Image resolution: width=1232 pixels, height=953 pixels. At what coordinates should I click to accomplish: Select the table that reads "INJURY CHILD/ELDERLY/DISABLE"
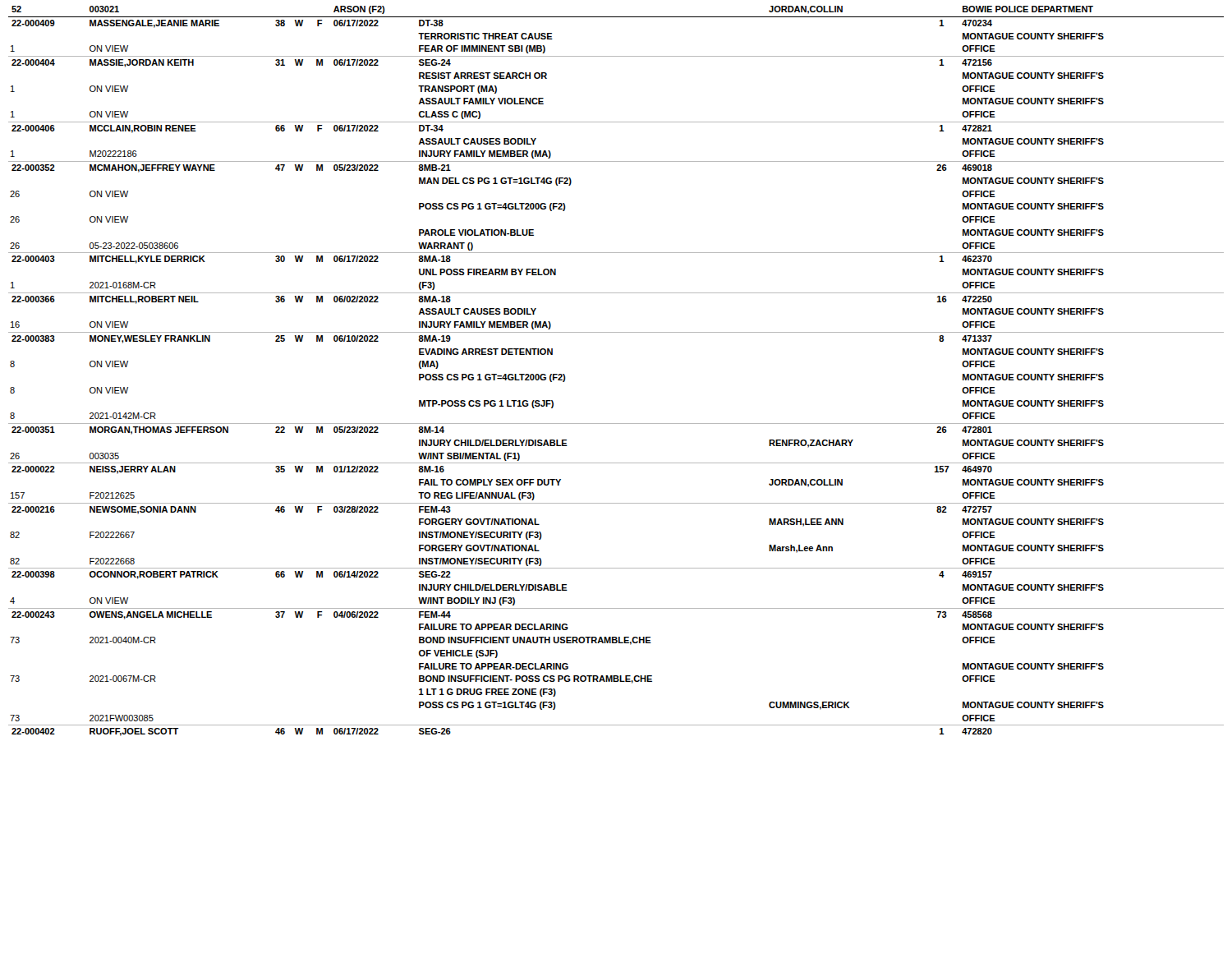[616, 369]
